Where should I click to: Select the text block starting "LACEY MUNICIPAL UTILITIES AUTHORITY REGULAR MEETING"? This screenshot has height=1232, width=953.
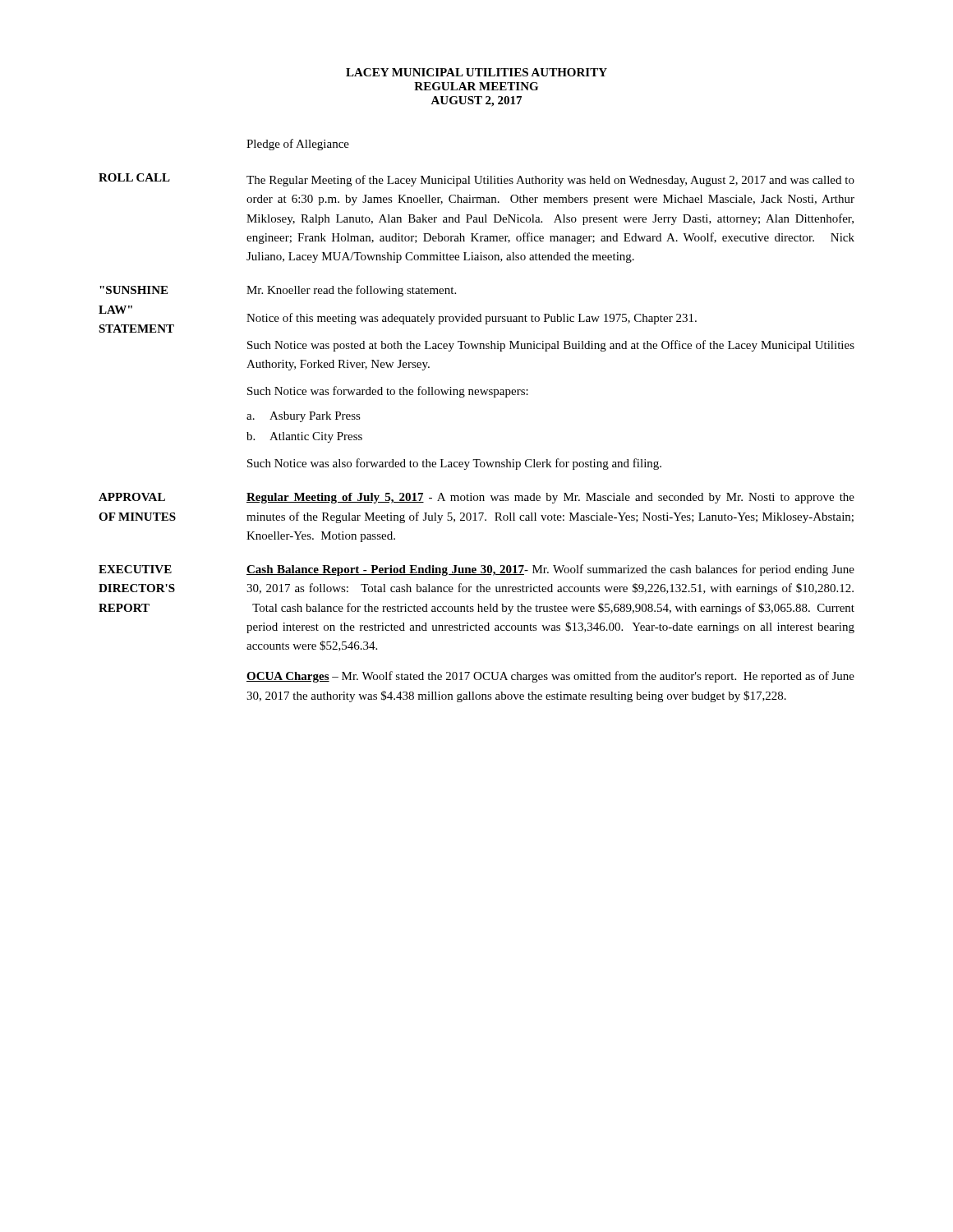point(476,87)
